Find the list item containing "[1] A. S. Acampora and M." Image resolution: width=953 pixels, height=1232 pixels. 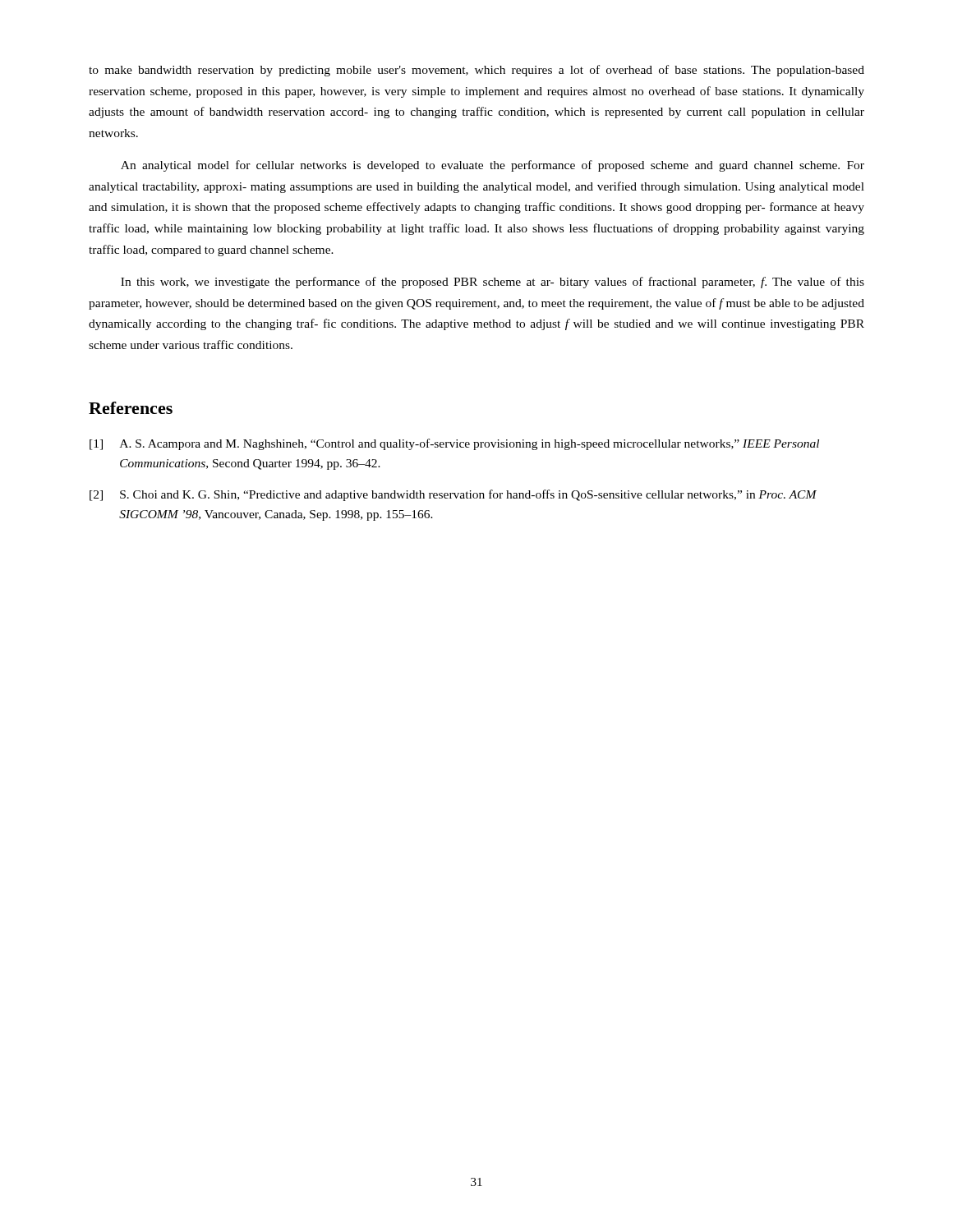coord(476,454)
